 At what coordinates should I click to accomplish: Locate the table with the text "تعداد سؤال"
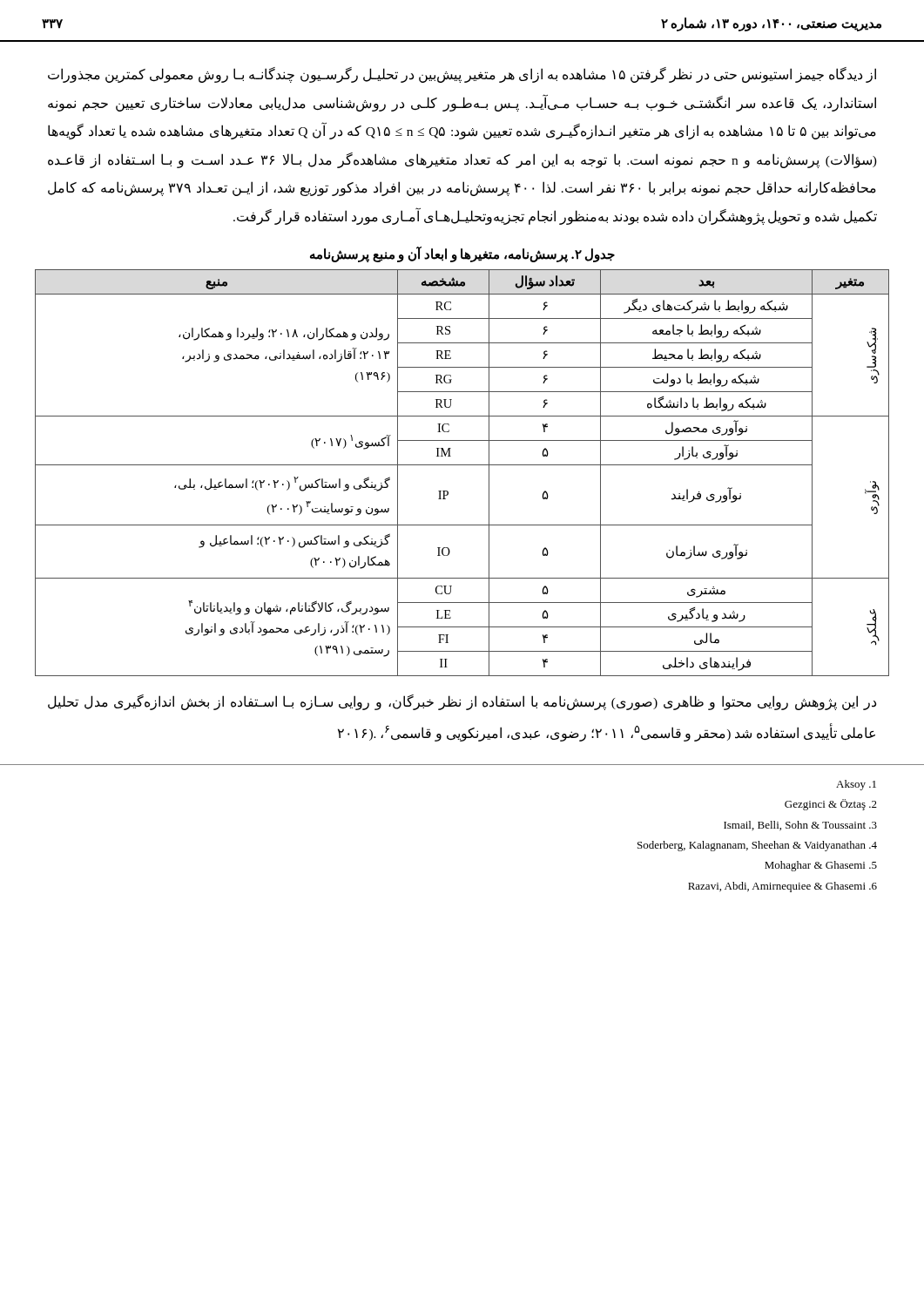(462, 473)
